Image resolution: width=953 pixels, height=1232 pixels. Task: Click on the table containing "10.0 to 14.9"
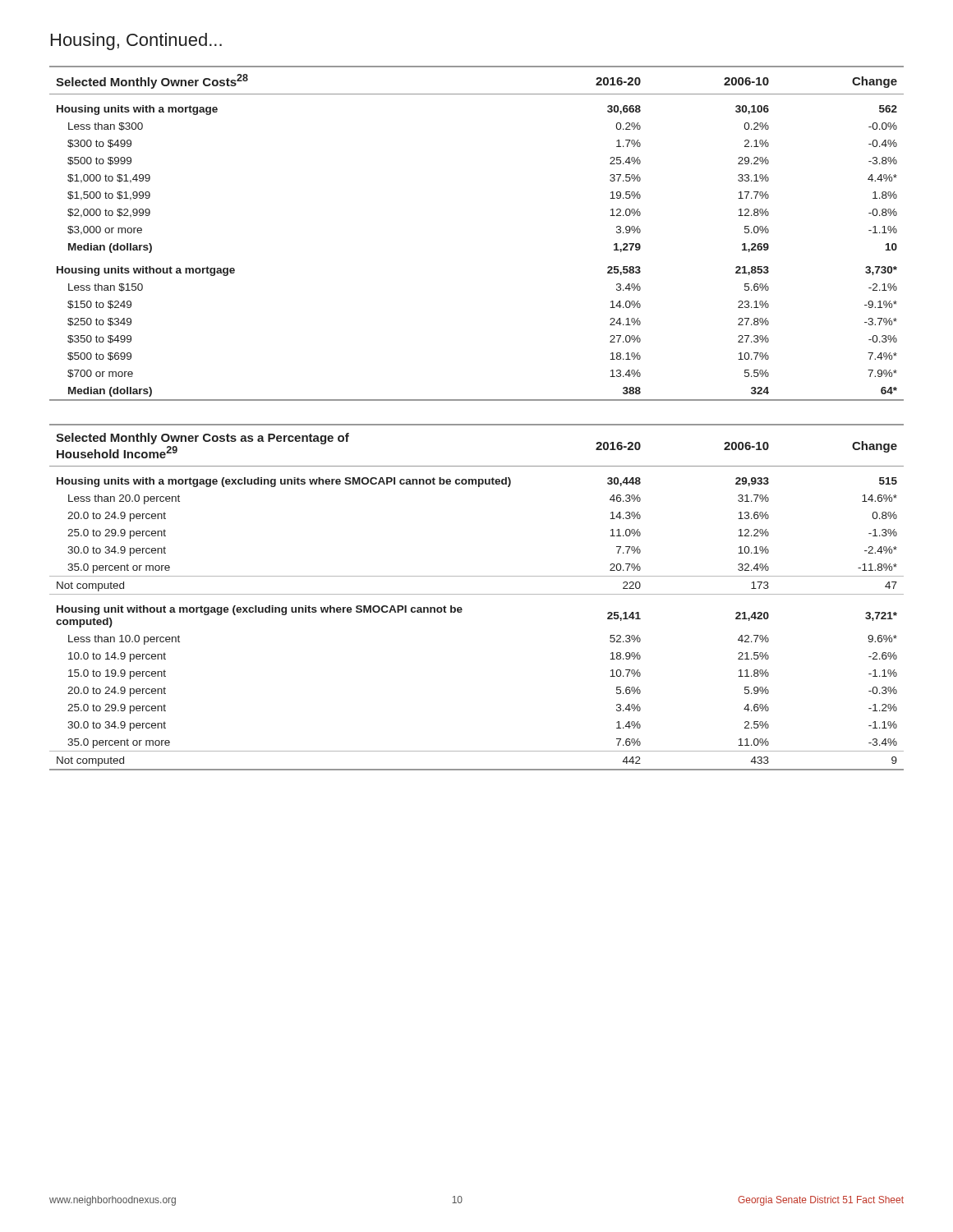[x=476, y=597]
